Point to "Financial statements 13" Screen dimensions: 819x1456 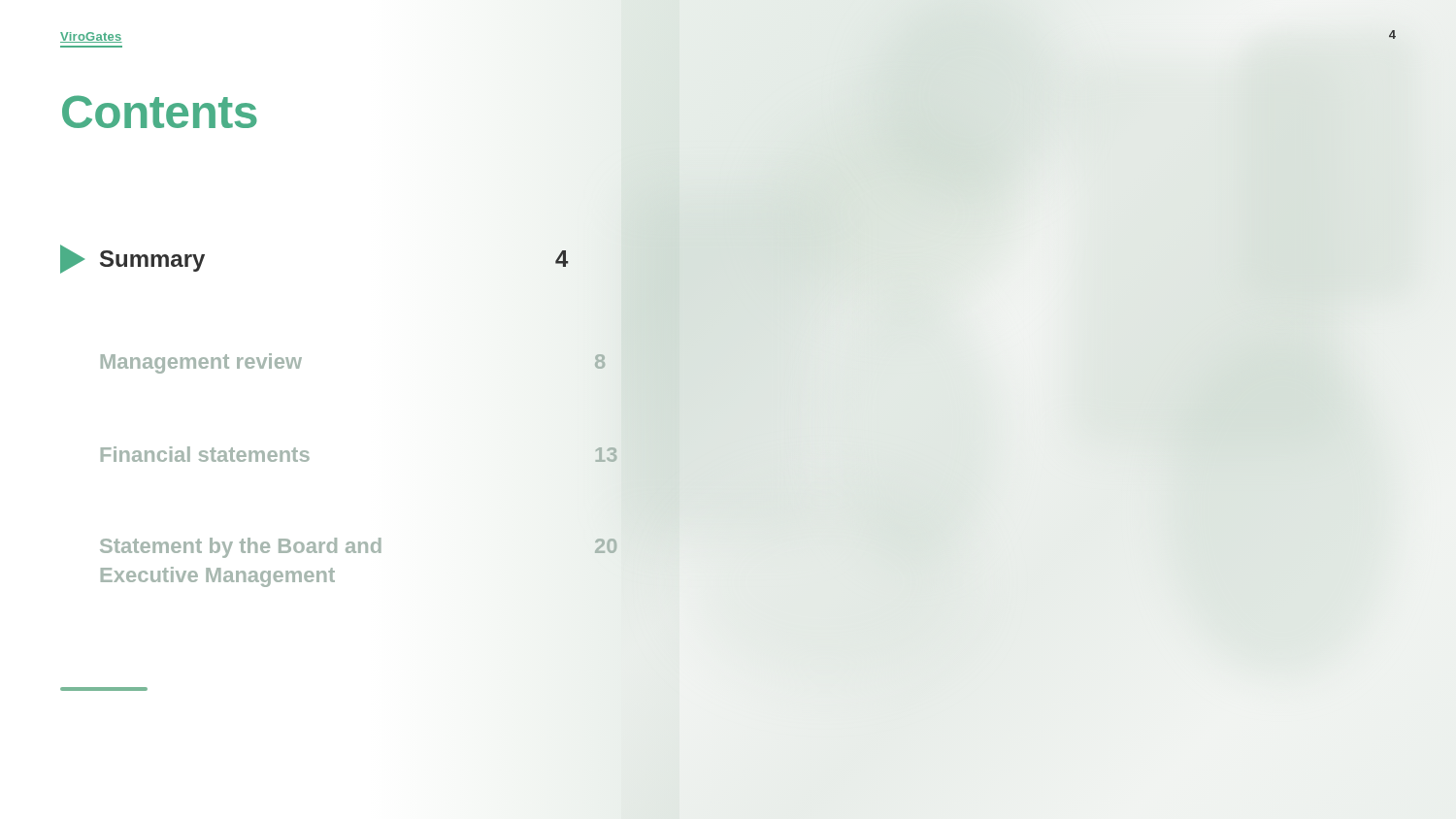pyautogui.click(x=202, y=455)
